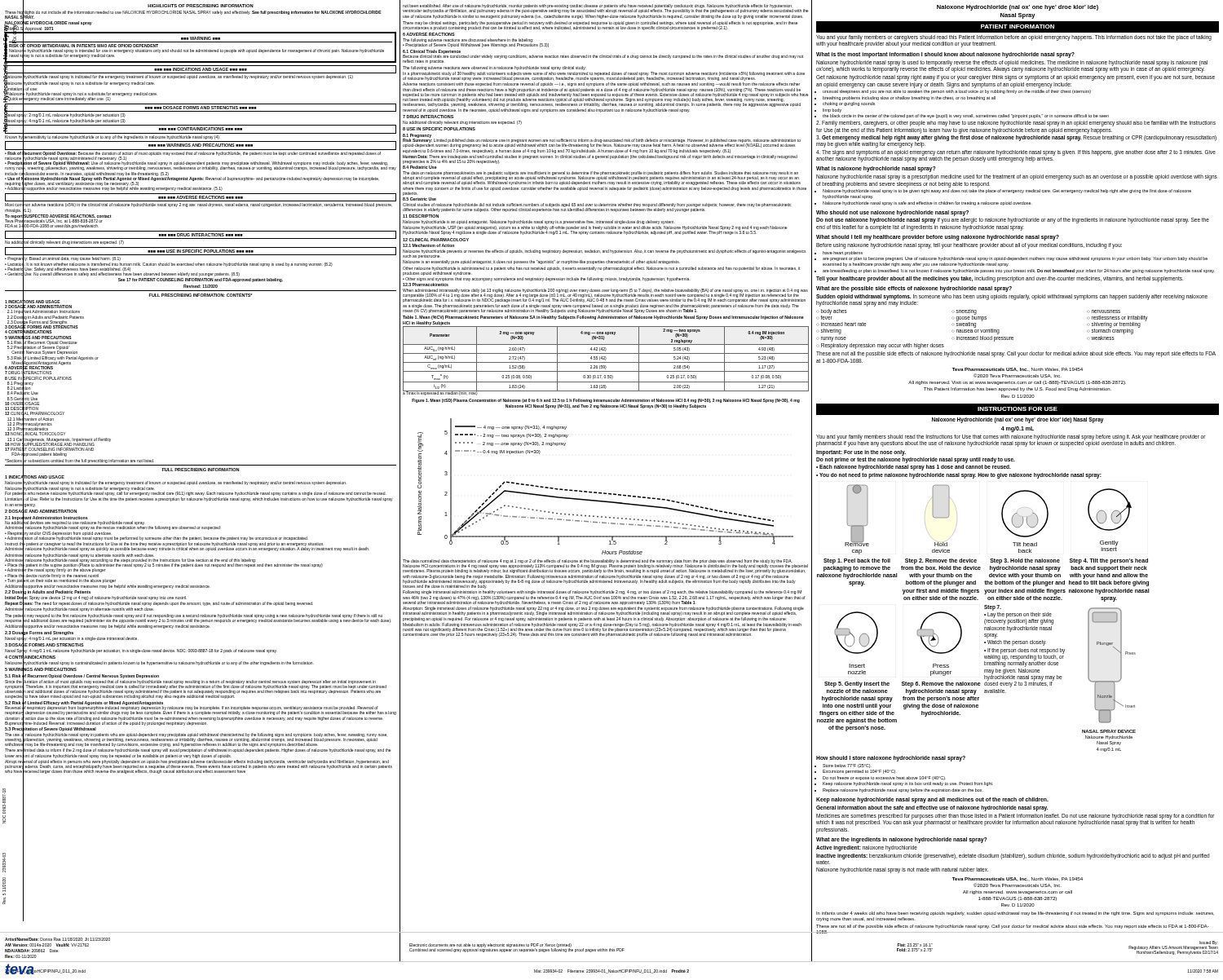The height and width of the screenshot is (980, 1223).
Task: Find the section header that reads "■■■ ■■■ INDICATIONS AND"
Action: point(201,69)
